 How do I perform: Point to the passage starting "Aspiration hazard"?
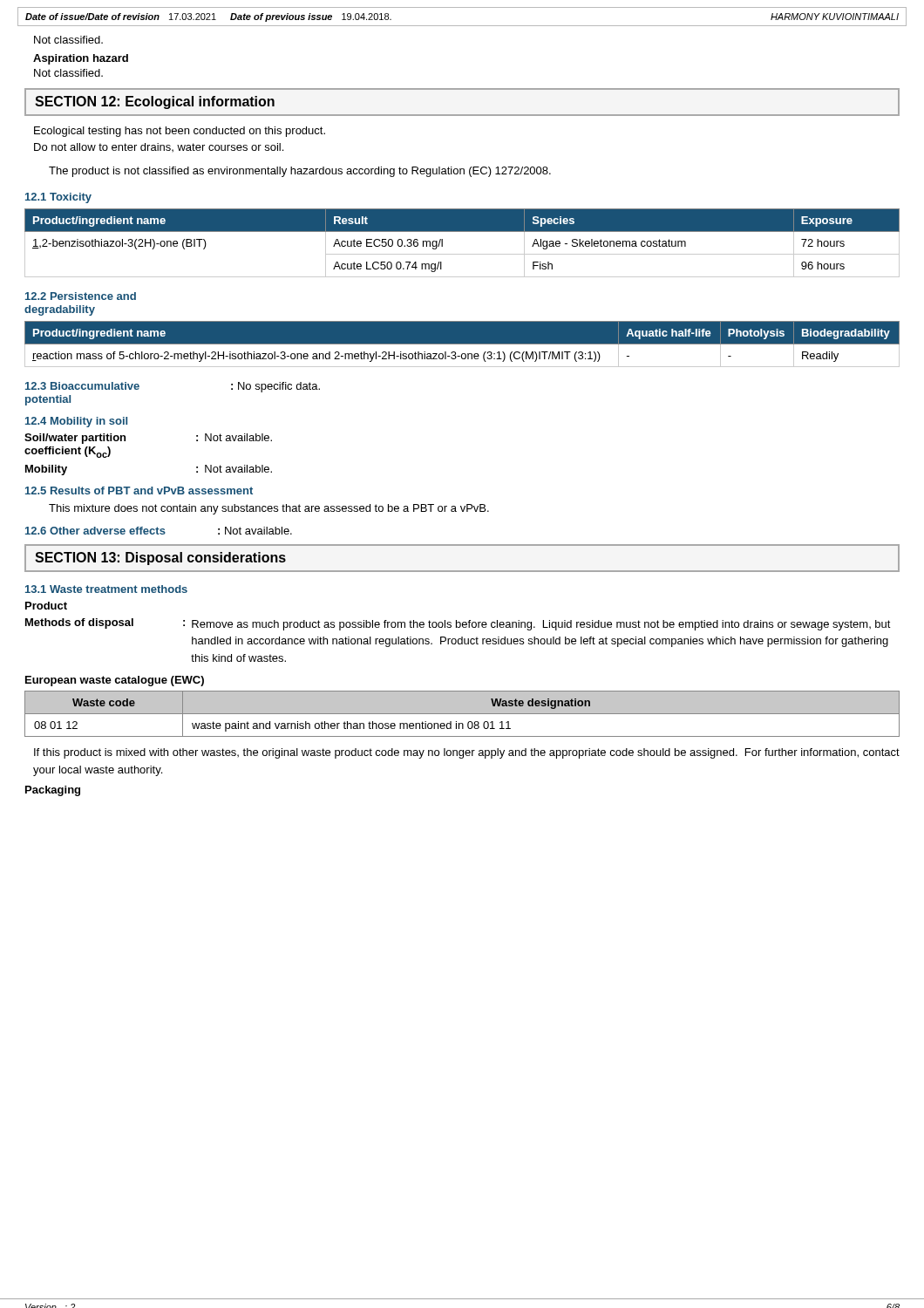[x=81, y=58]
